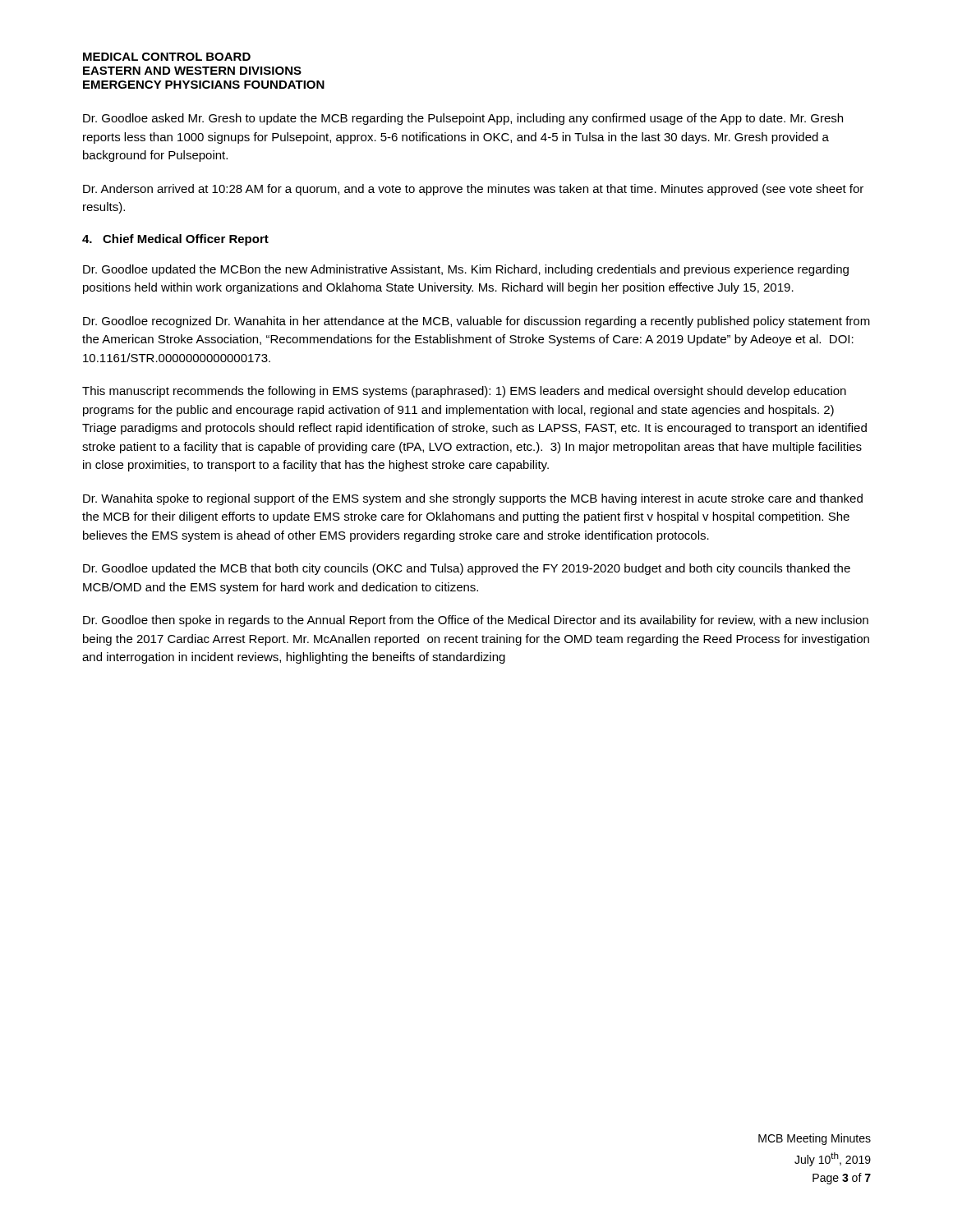Screen dimensions: 1232x953
Task: Locate the section header that opens with "4. Chief Medical Officer"
Action: pos(175,238)
